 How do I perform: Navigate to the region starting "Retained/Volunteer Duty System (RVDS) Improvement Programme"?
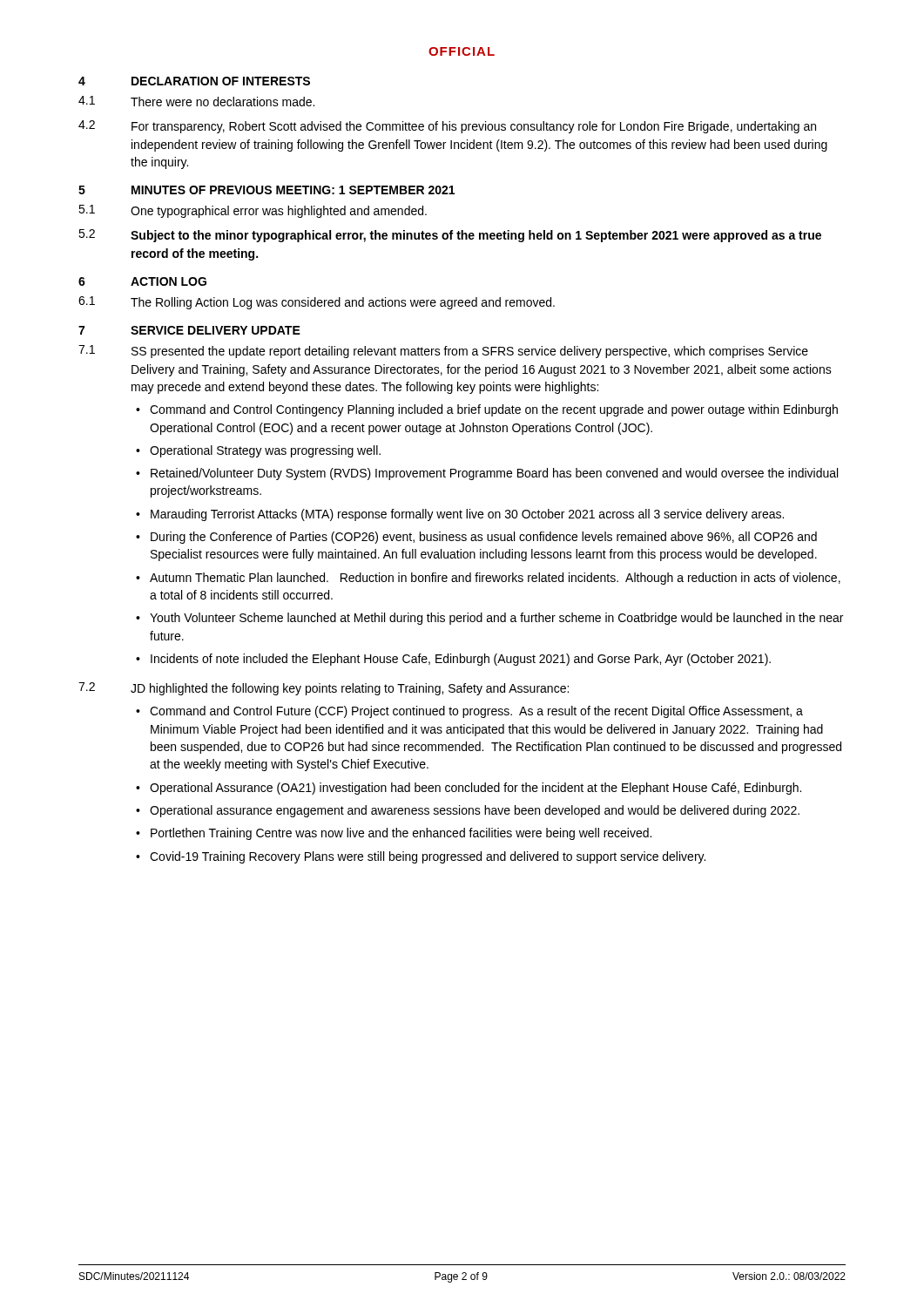[494, 482]
